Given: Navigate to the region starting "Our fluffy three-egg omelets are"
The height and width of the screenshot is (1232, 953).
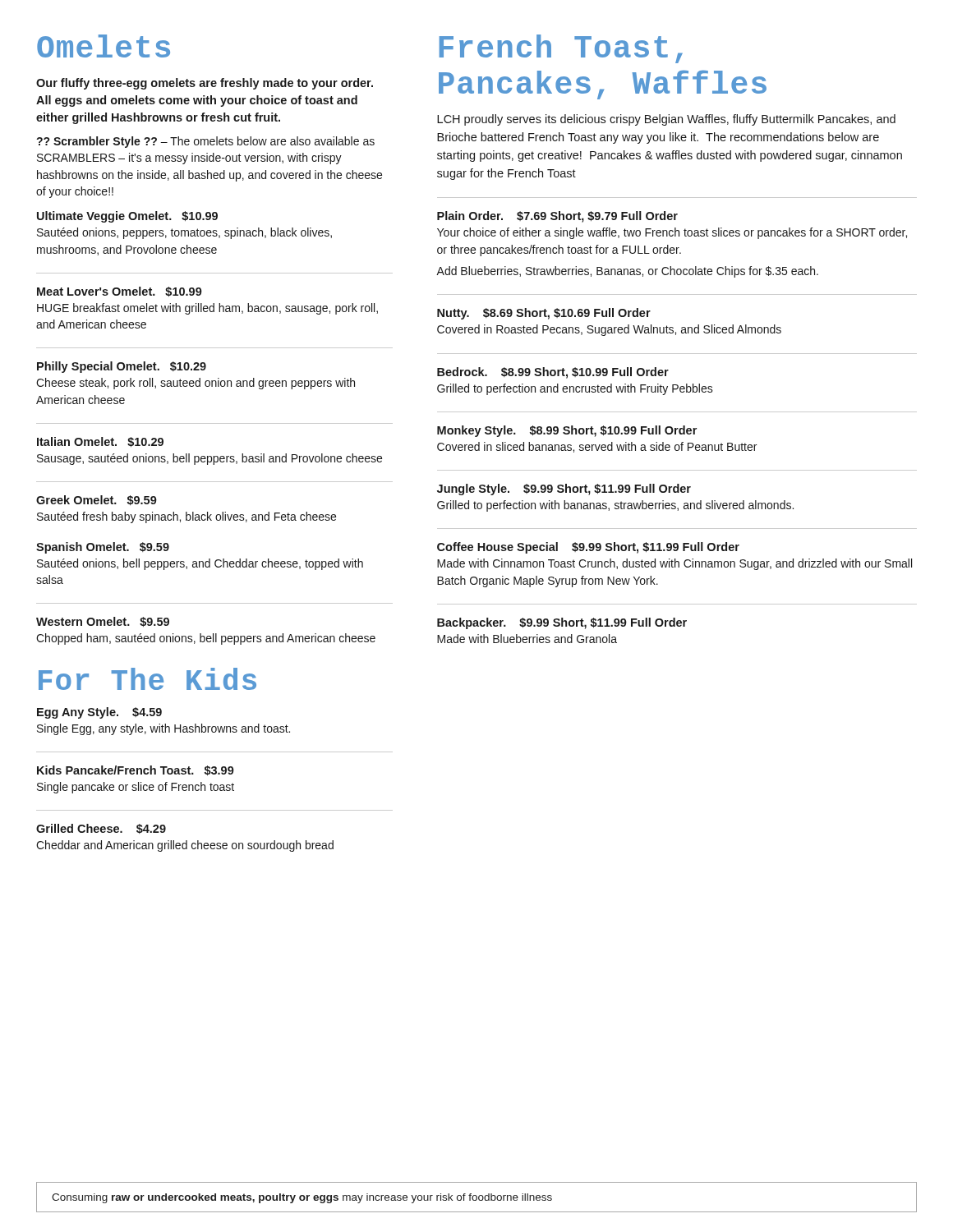Looking at the screenshot, I should [x=214, y=137].
